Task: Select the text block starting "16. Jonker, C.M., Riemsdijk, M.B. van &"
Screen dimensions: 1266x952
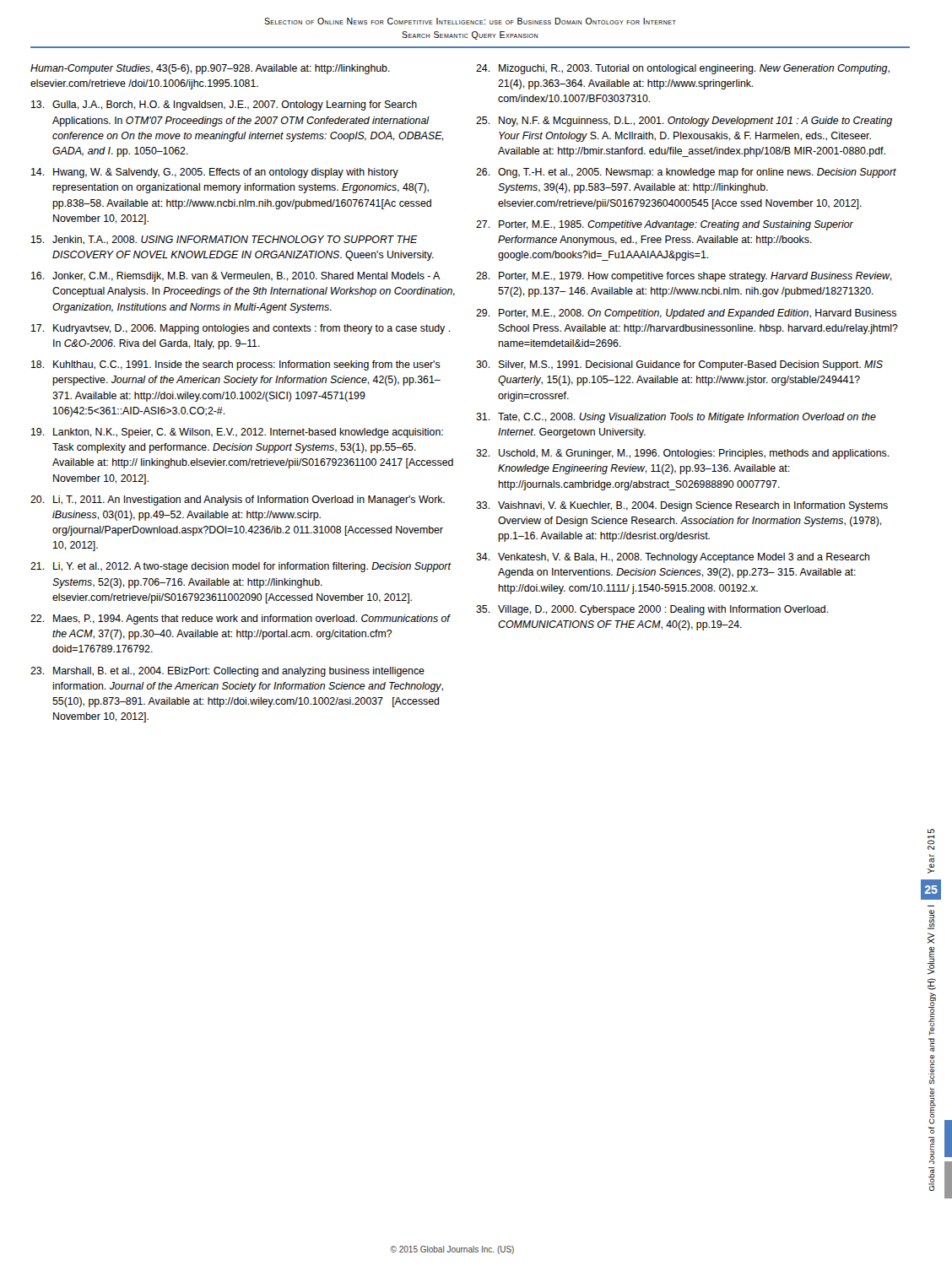Action: coord(244,292)
